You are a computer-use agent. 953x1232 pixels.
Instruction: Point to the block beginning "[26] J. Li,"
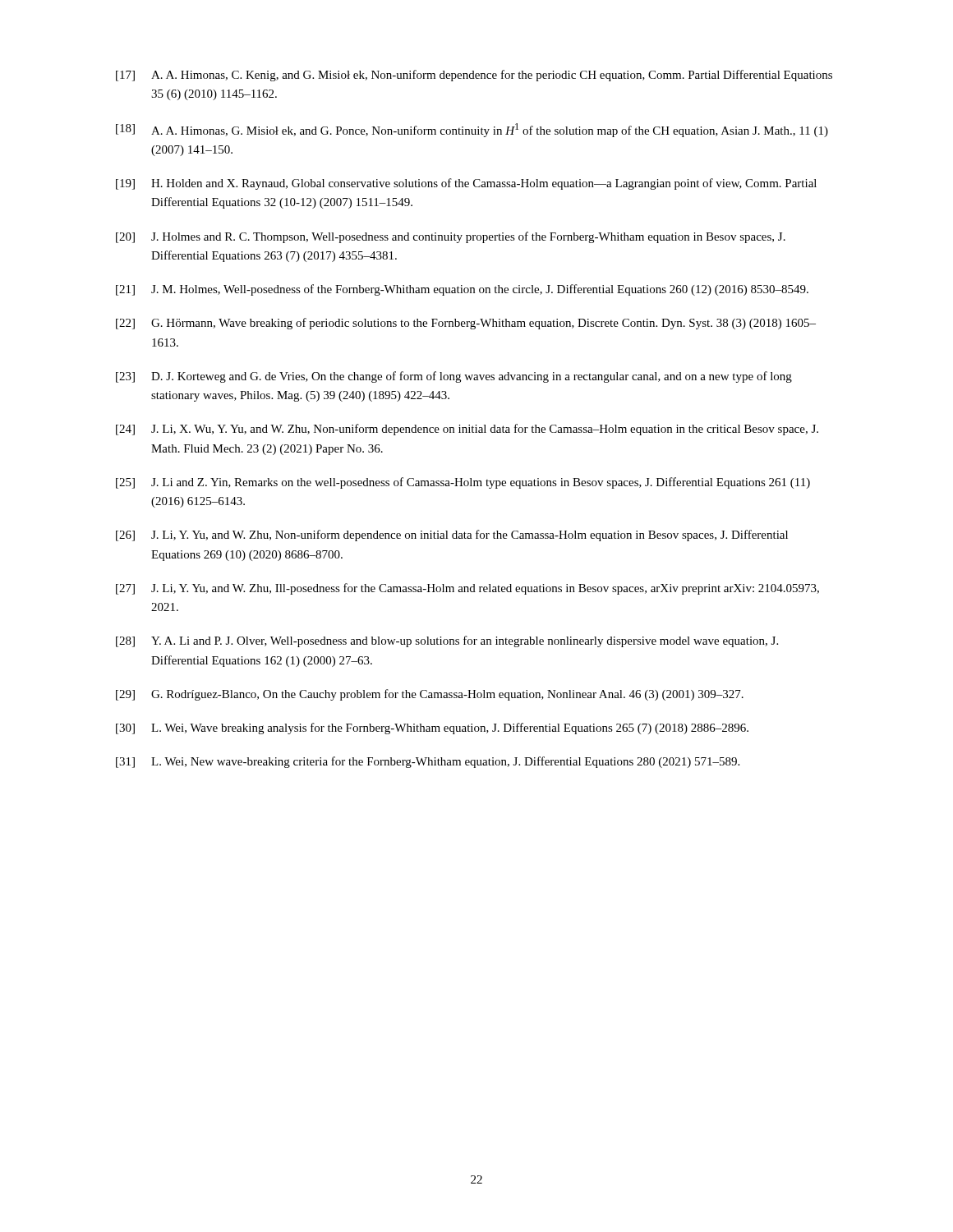[x=476, y=545]
